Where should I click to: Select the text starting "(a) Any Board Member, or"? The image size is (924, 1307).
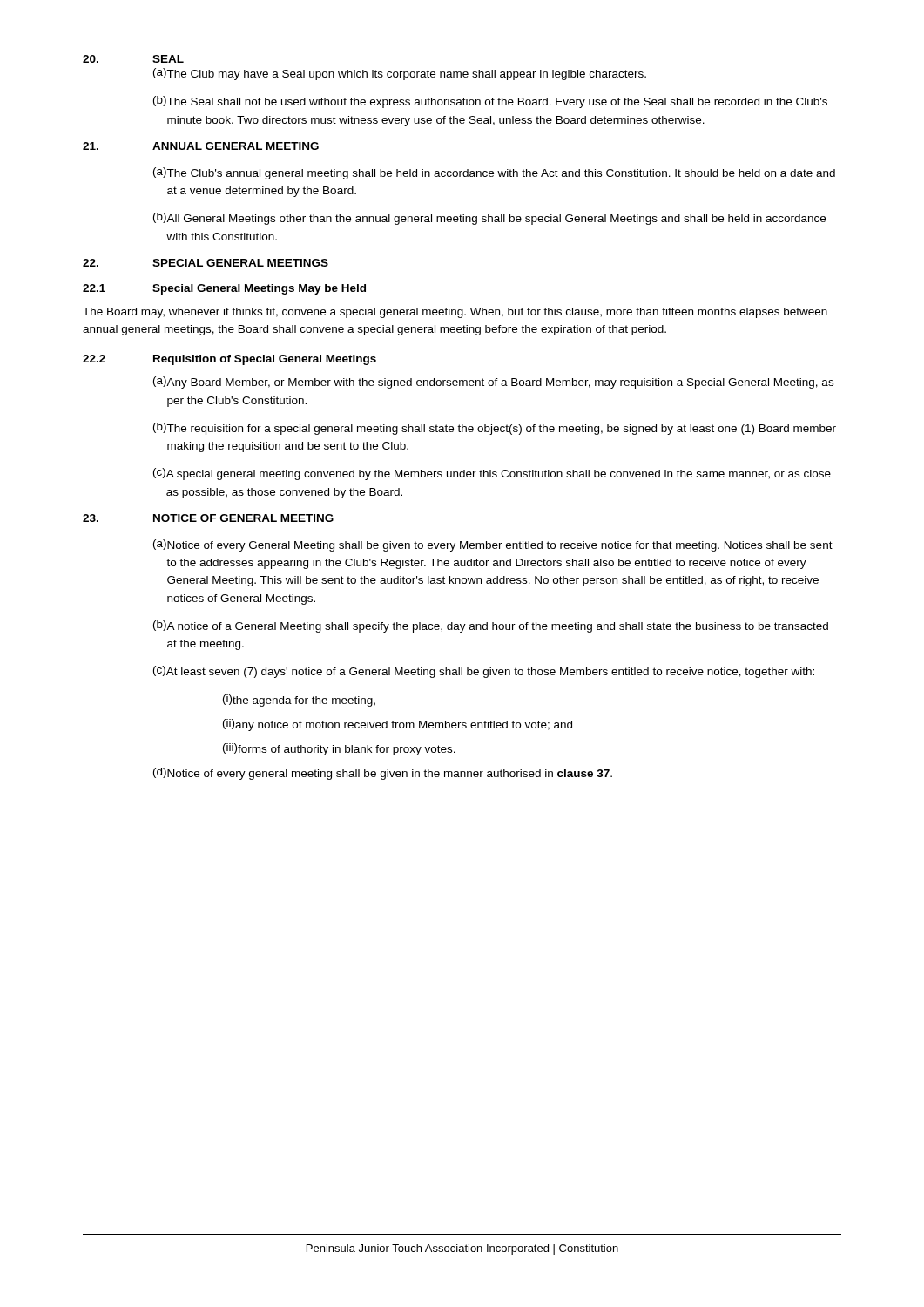click(462, 392)
